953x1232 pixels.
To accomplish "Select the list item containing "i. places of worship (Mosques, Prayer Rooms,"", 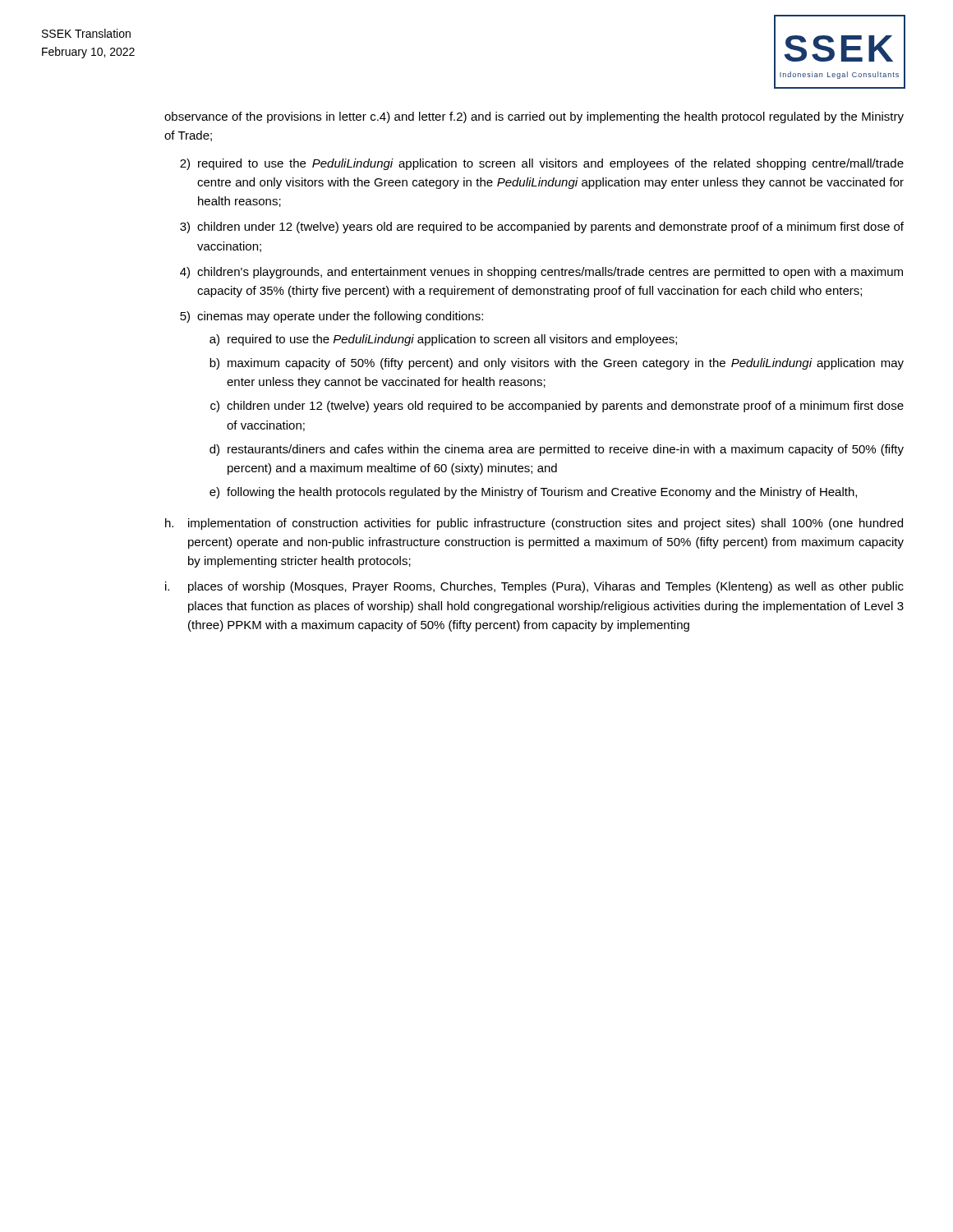I will 534,605.
